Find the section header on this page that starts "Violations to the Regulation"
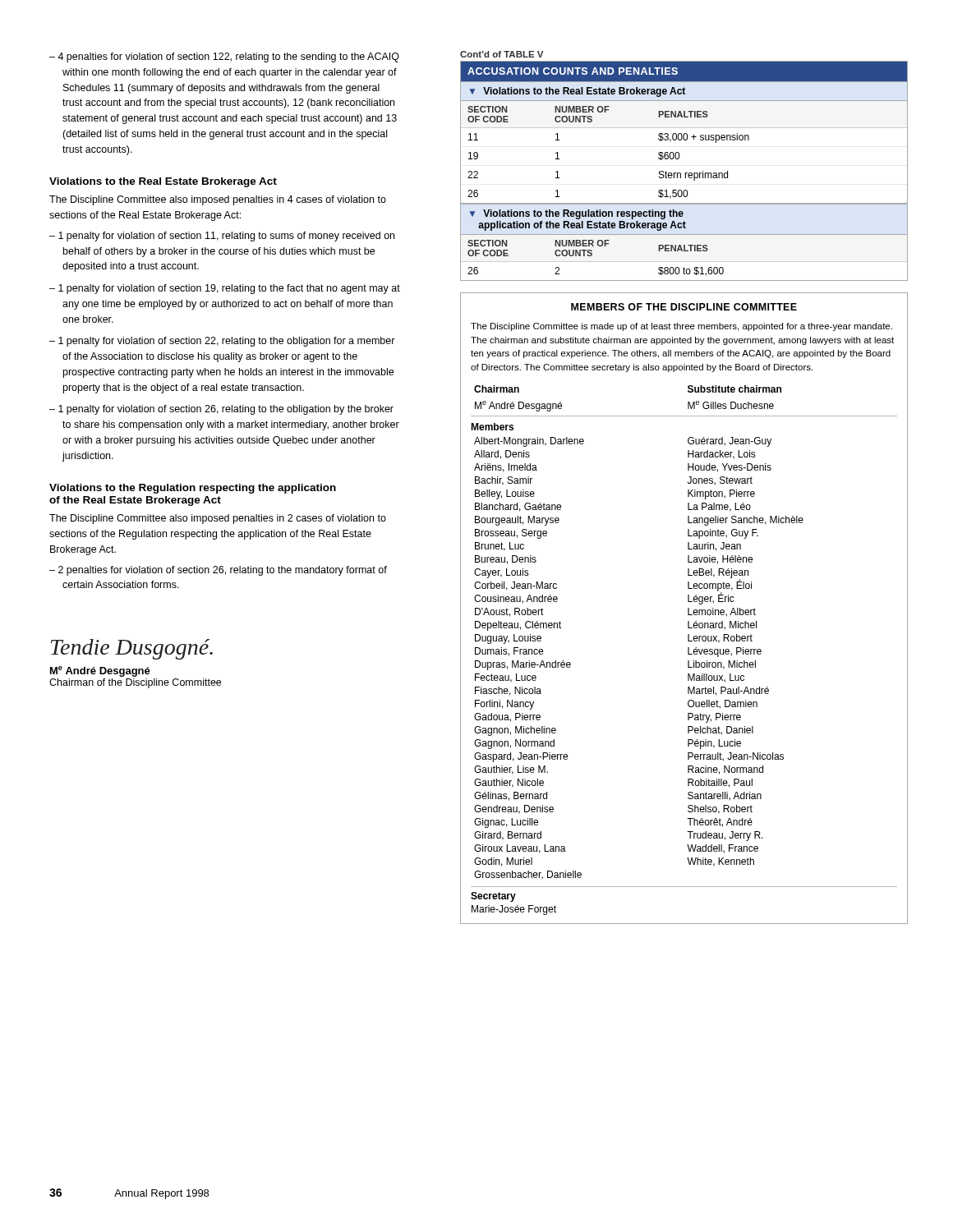953x1232 pixels. point(193,494)
